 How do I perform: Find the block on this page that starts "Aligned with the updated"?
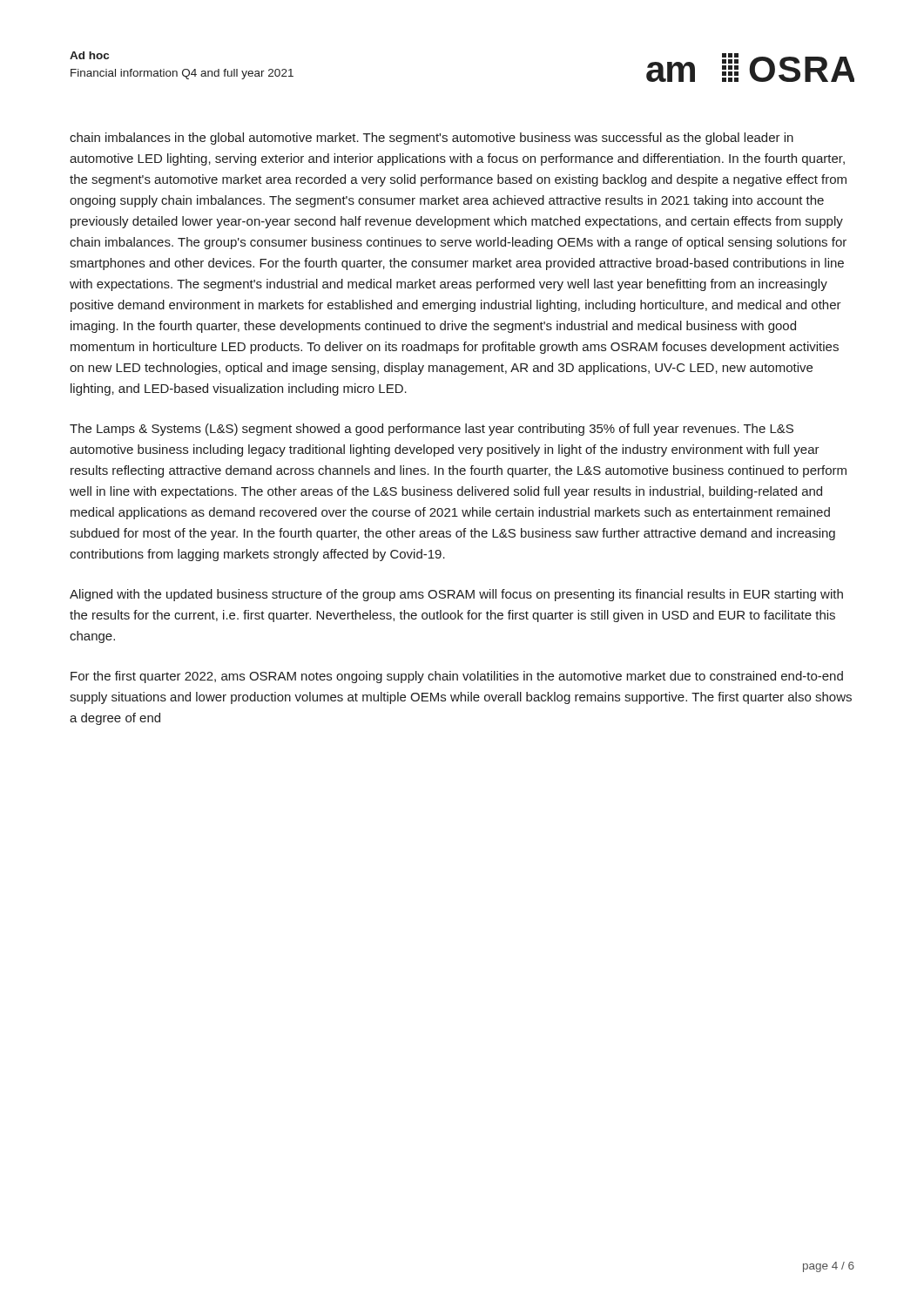[457, 615]
